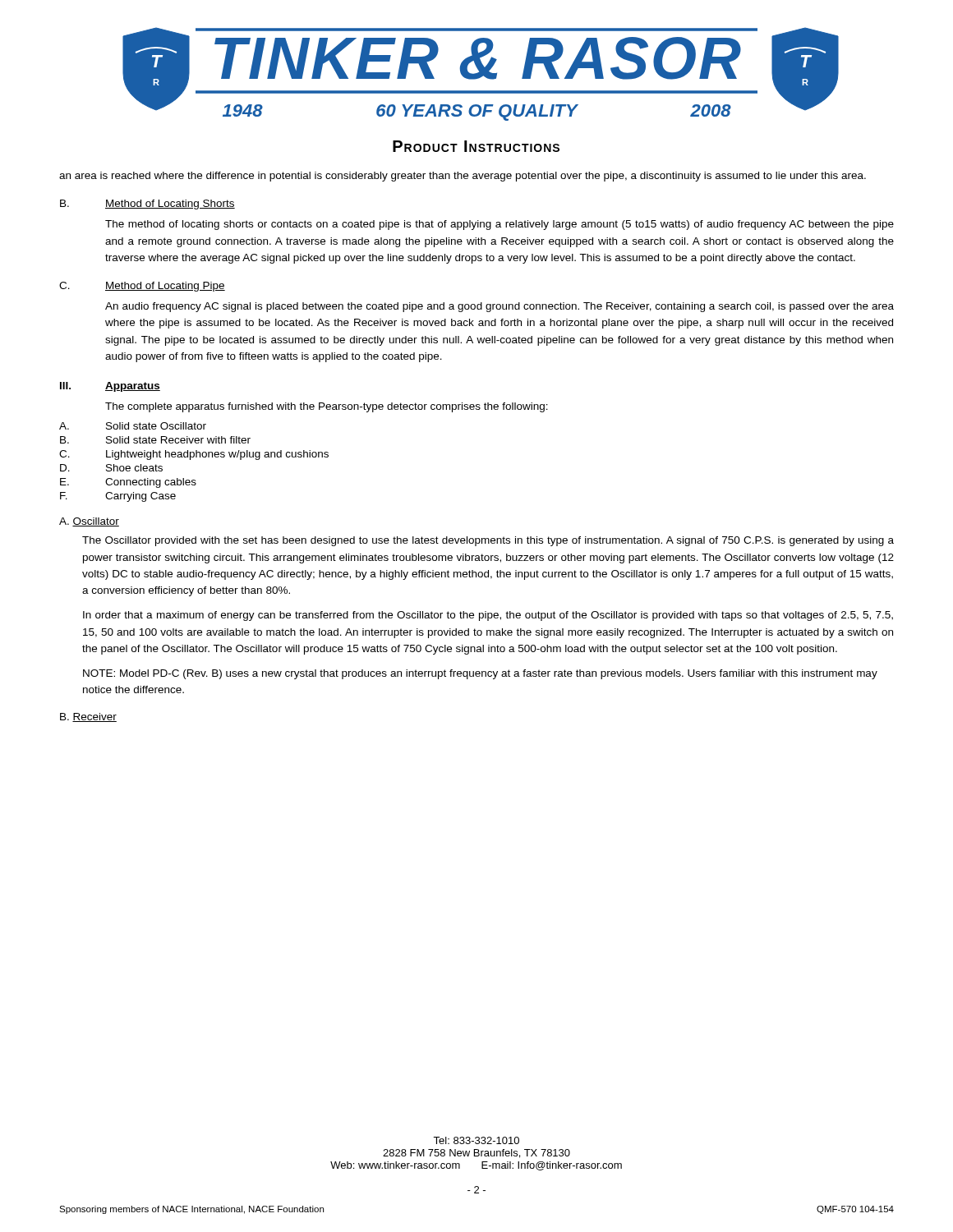Point to the passage starting "NOTE: Model PD-C (Rev. B) uses"
Screen dimensions: 1232x953
point(480,681)
